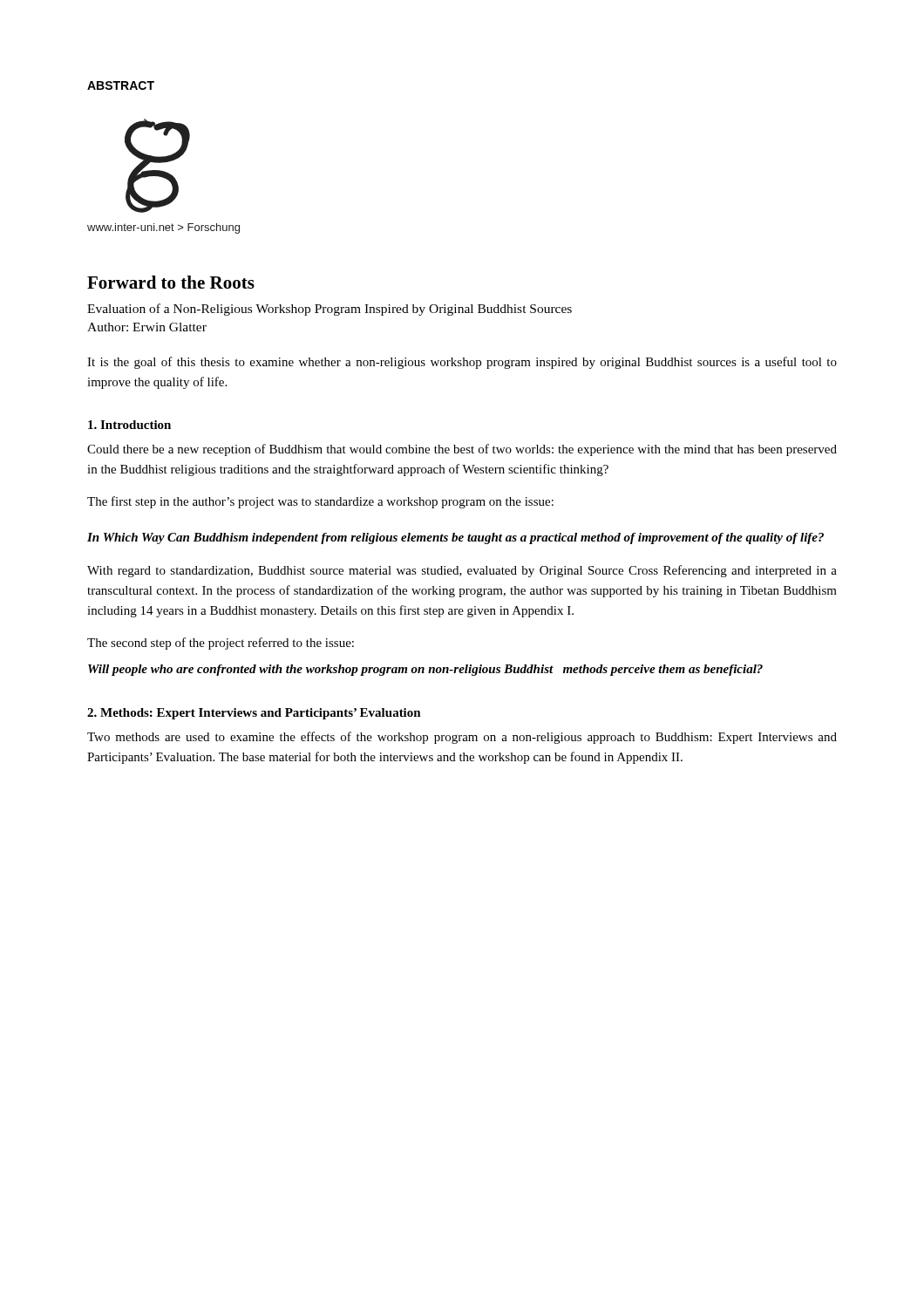The width and height of the screenshot is (924, 1308).
Task: Find the text block containing "It is the goal of this"
Action: pyautogui.click(x=462, y=372)
